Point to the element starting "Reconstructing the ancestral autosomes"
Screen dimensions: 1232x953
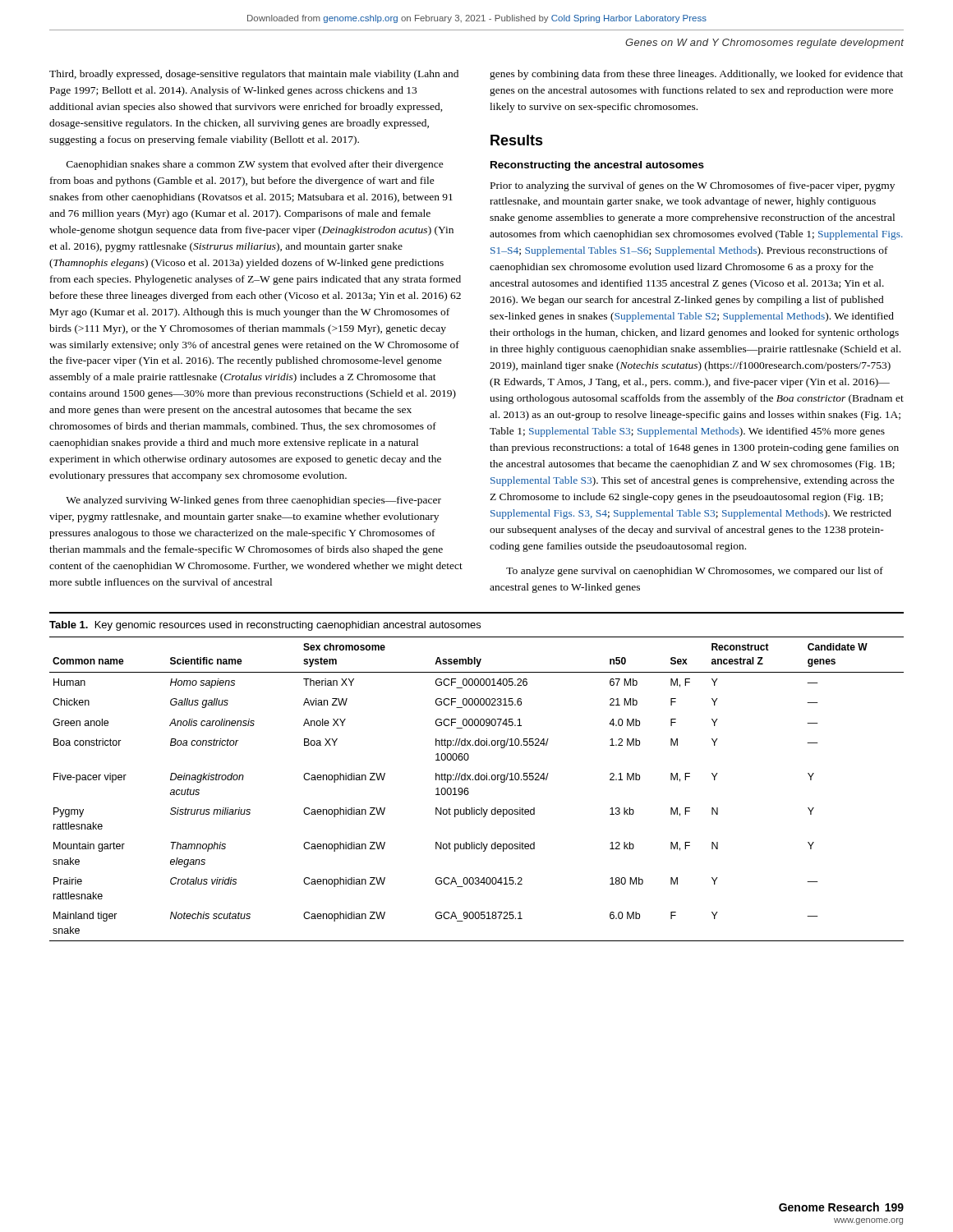click(x=597, y=165)
